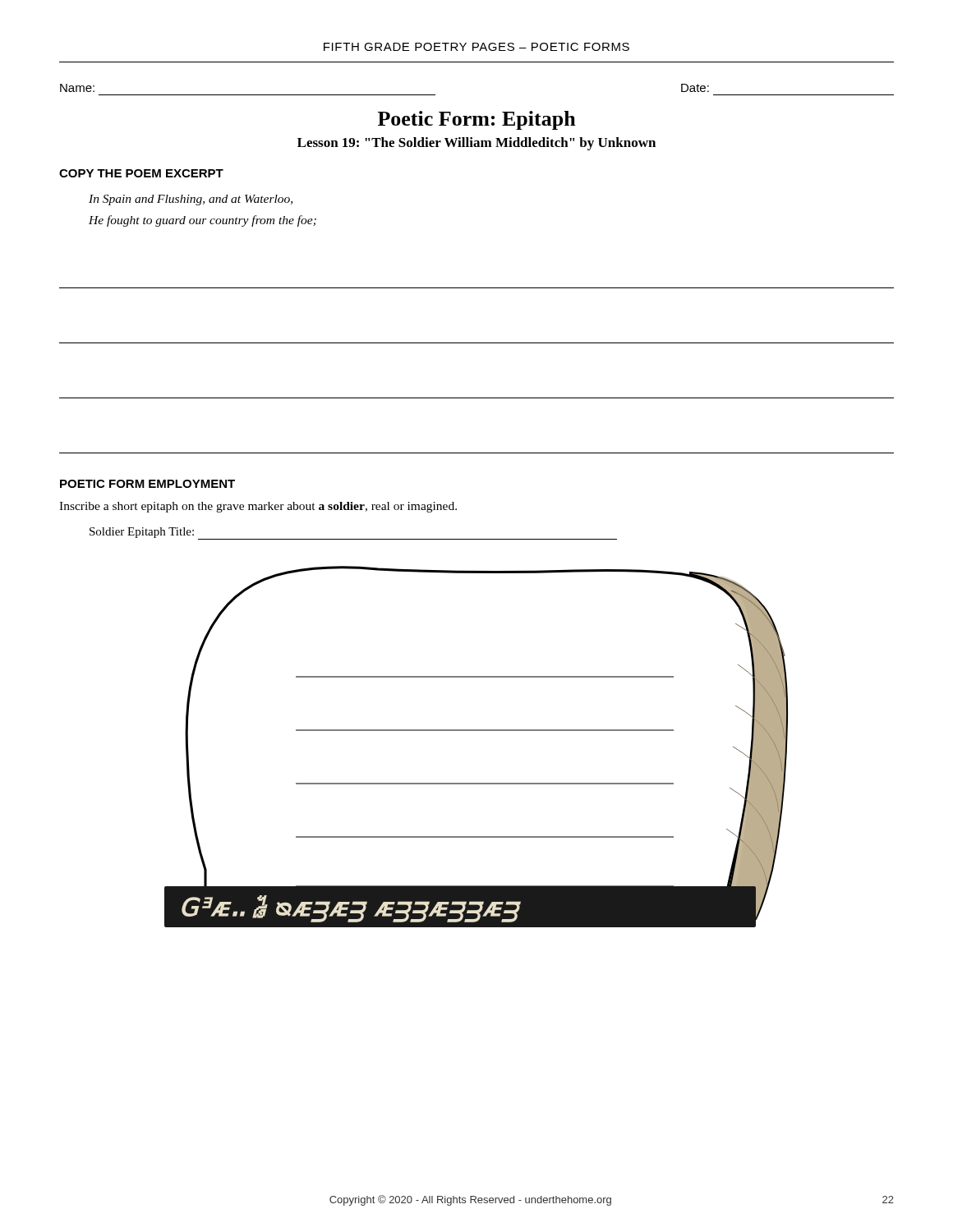
Task: Point to the block beginning "Inscribe a short epitaph on the grave"
Action: tap(258, 505)
